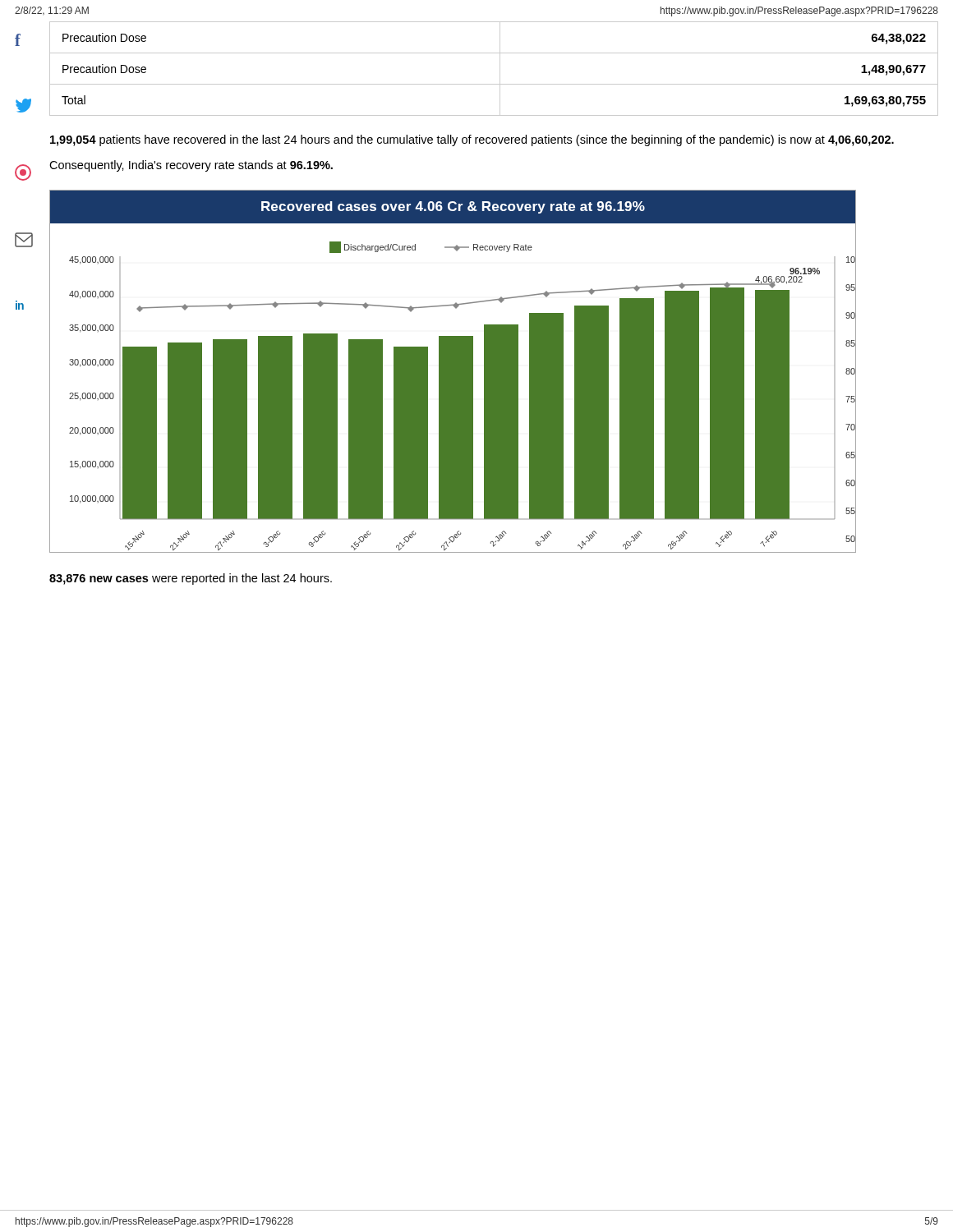The height and width of the screenshot is (1232, 953).
Task: Find the bar chart
Action: point(494,372)
